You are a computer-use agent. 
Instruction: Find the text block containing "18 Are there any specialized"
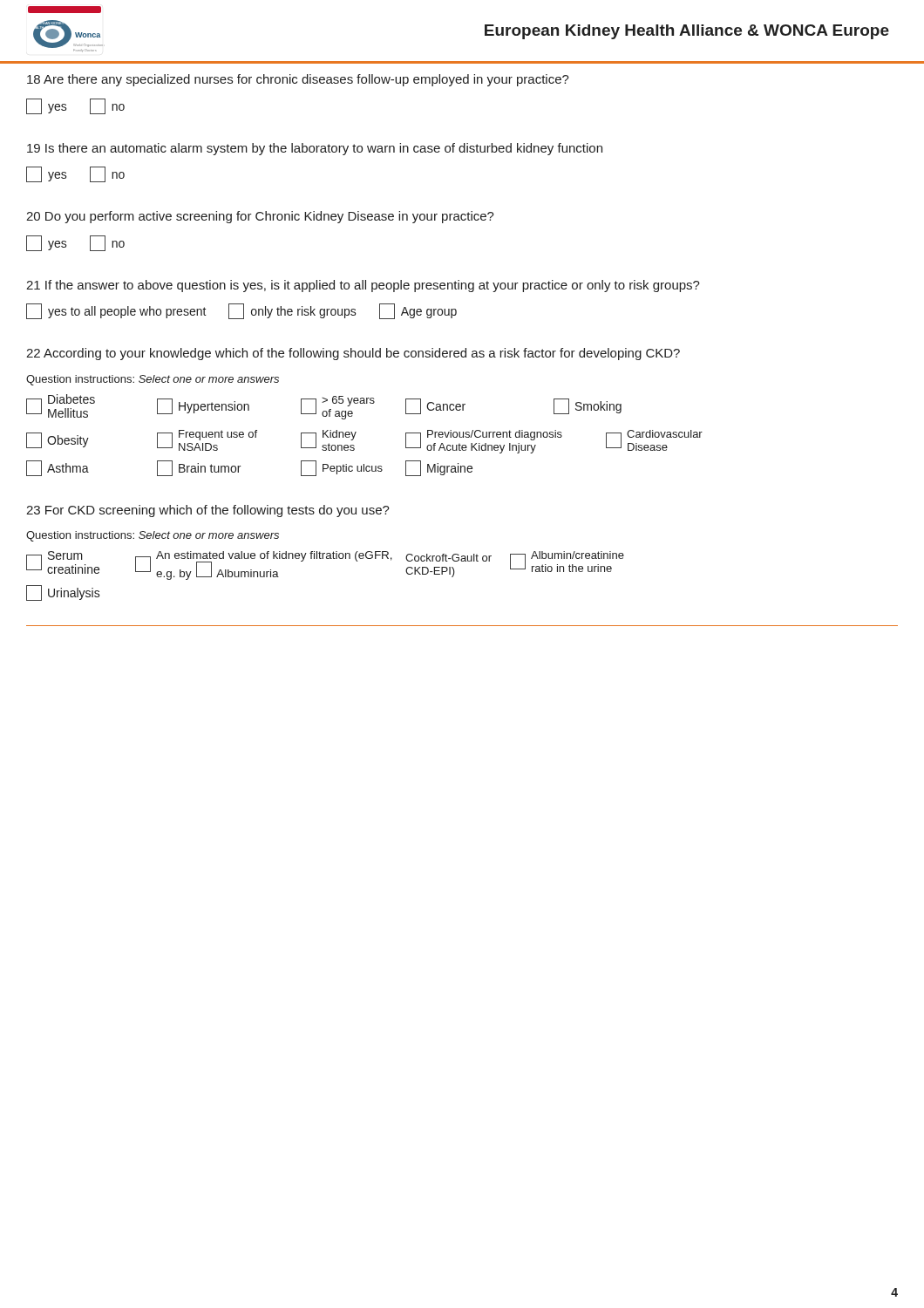462,92
